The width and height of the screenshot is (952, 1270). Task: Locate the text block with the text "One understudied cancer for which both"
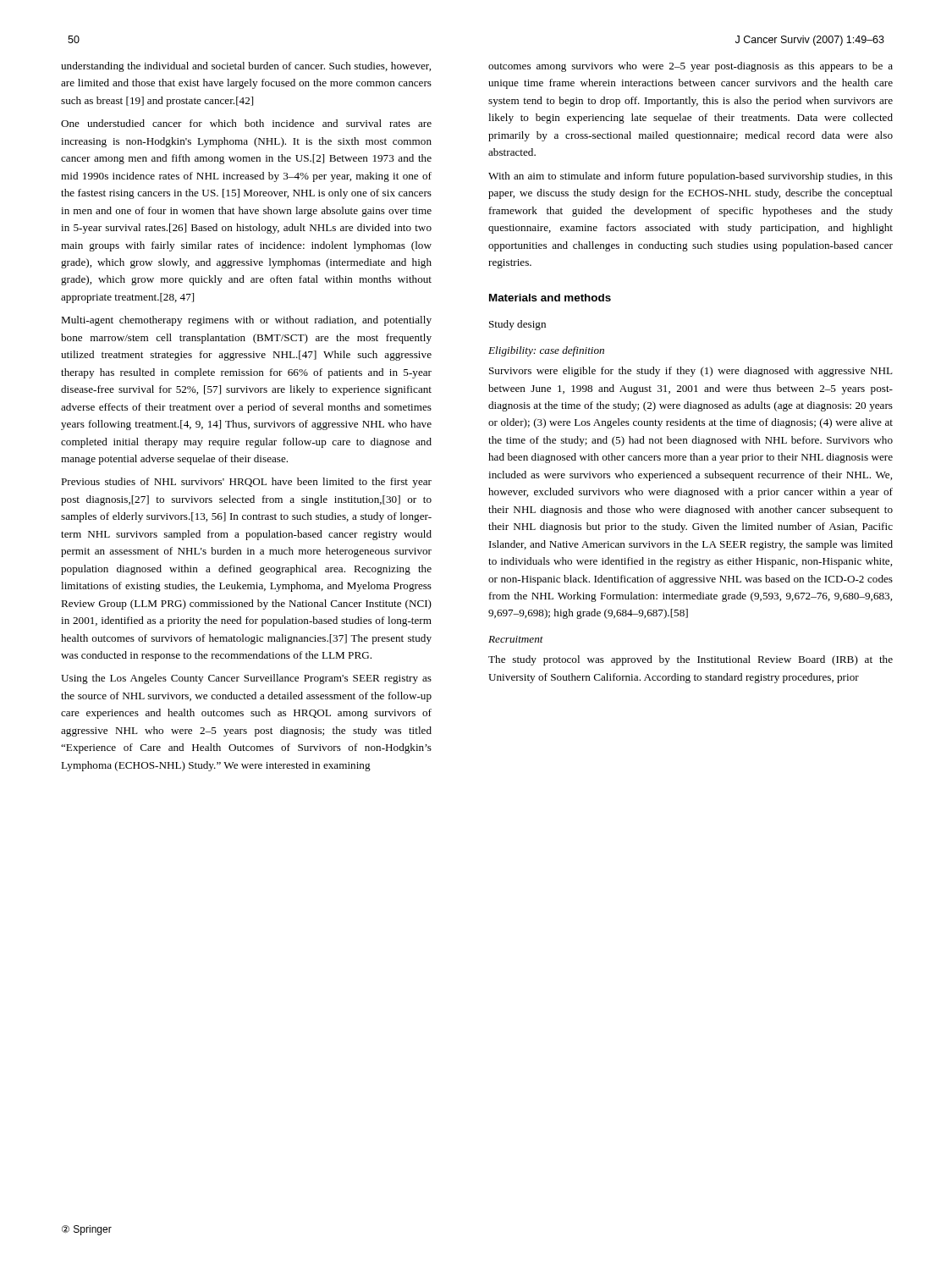coord(246,211)
